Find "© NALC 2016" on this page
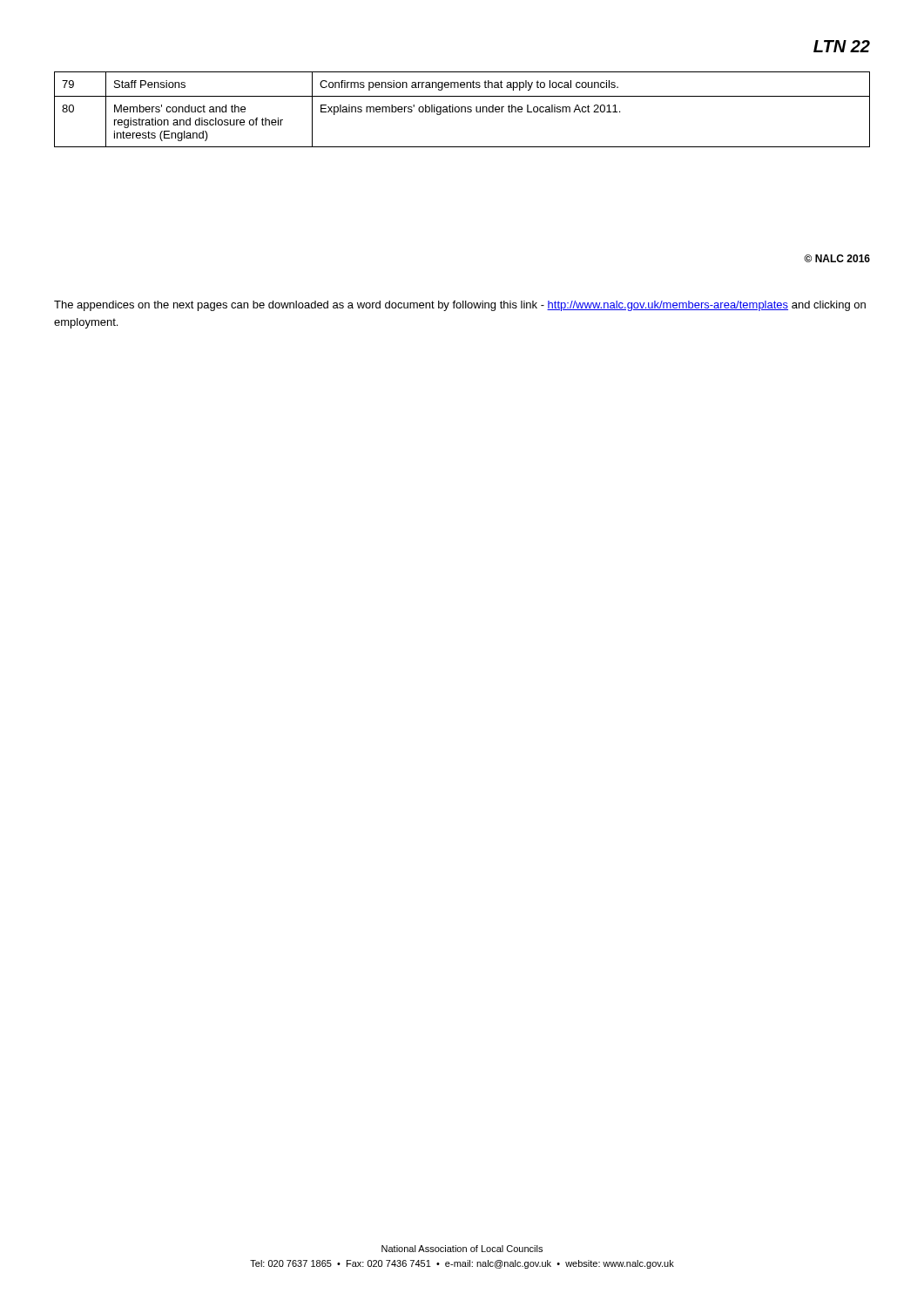The height and width of the screenshot is (1307, 924). (837, 259)
